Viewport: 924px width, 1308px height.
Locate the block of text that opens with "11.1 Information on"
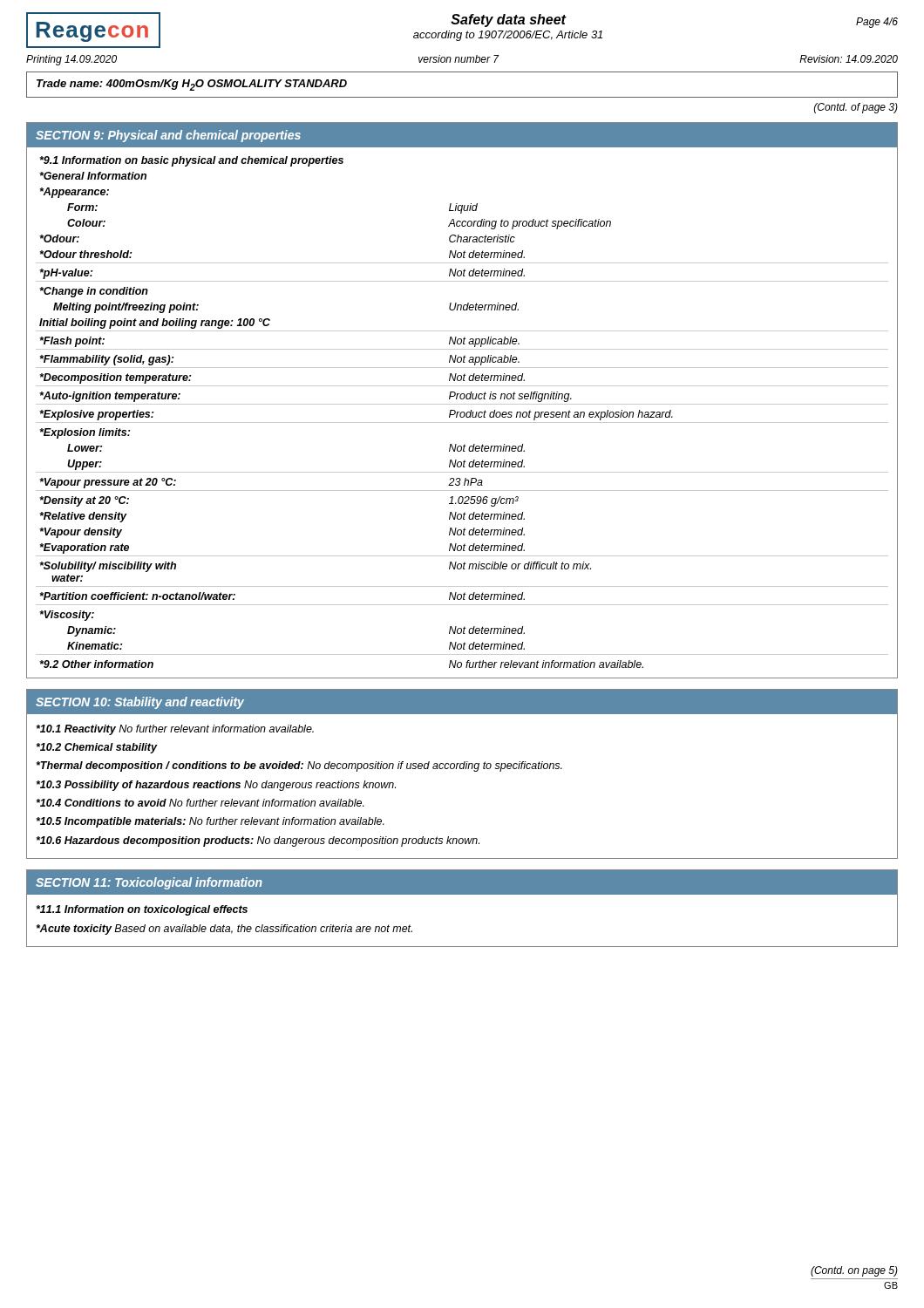point(142,910)
